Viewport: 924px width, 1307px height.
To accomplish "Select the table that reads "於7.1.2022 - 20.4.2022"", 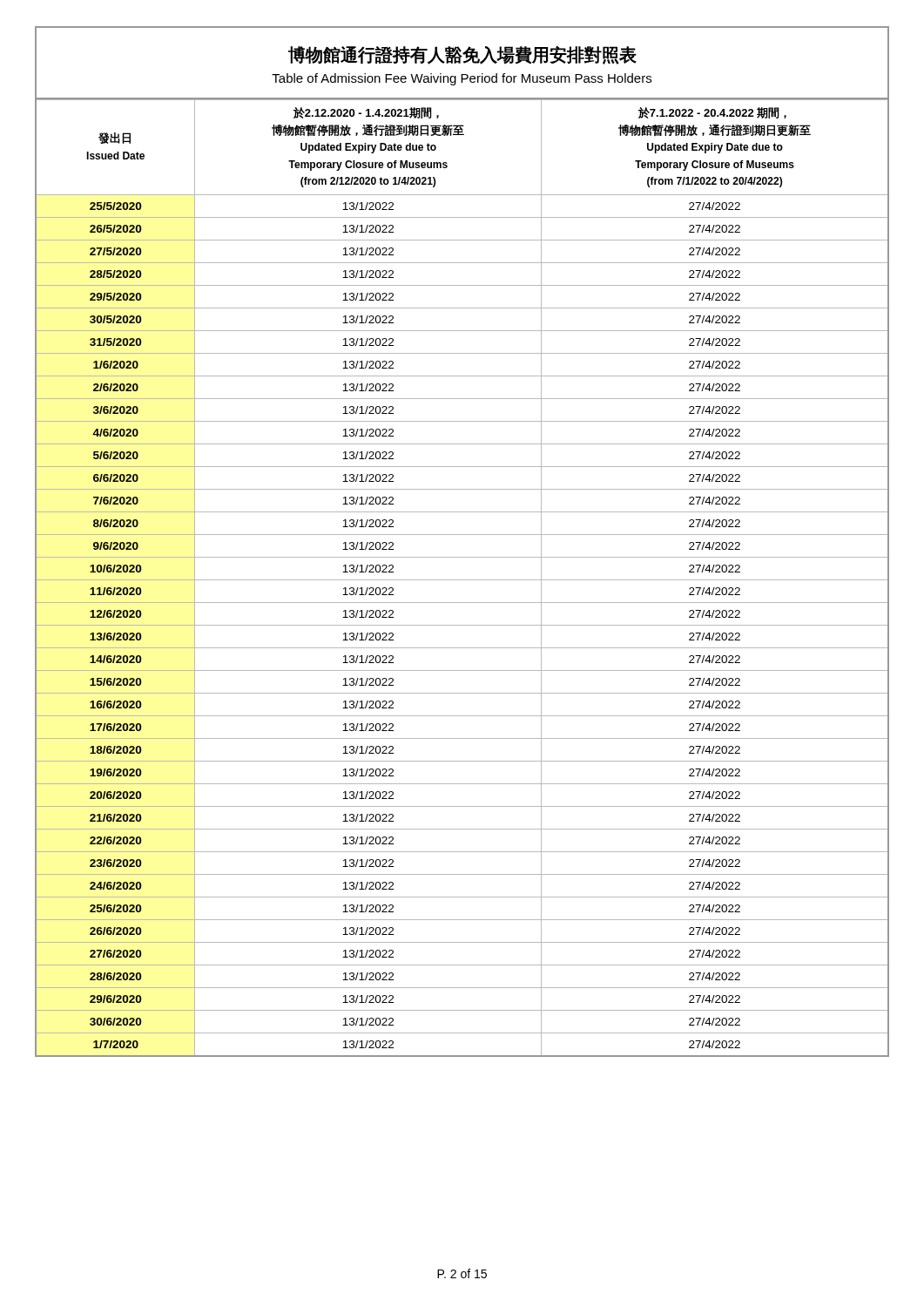I will [x=462, y=578].
